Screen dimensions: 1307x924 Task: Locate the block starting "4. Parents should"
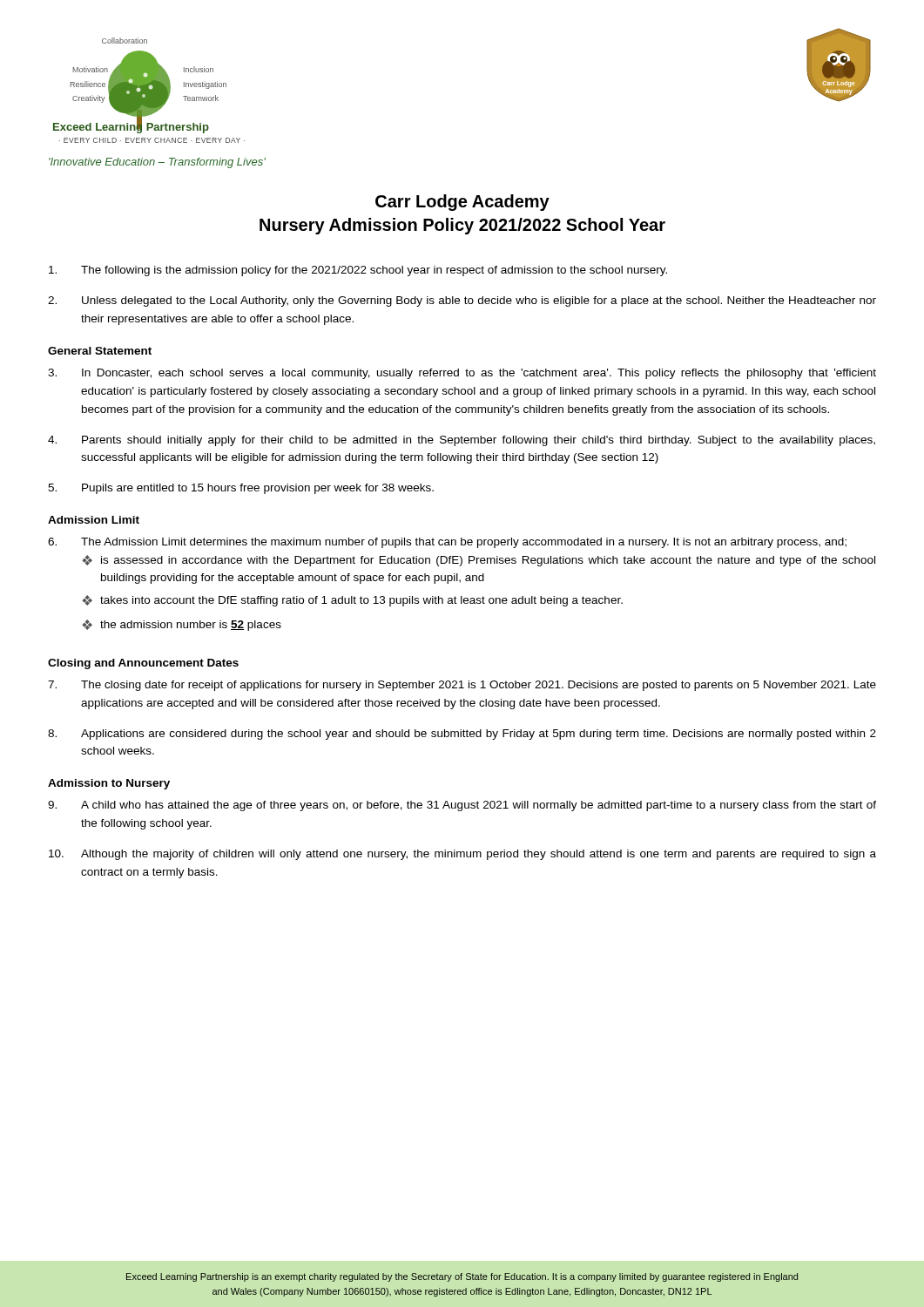[462, 449]
